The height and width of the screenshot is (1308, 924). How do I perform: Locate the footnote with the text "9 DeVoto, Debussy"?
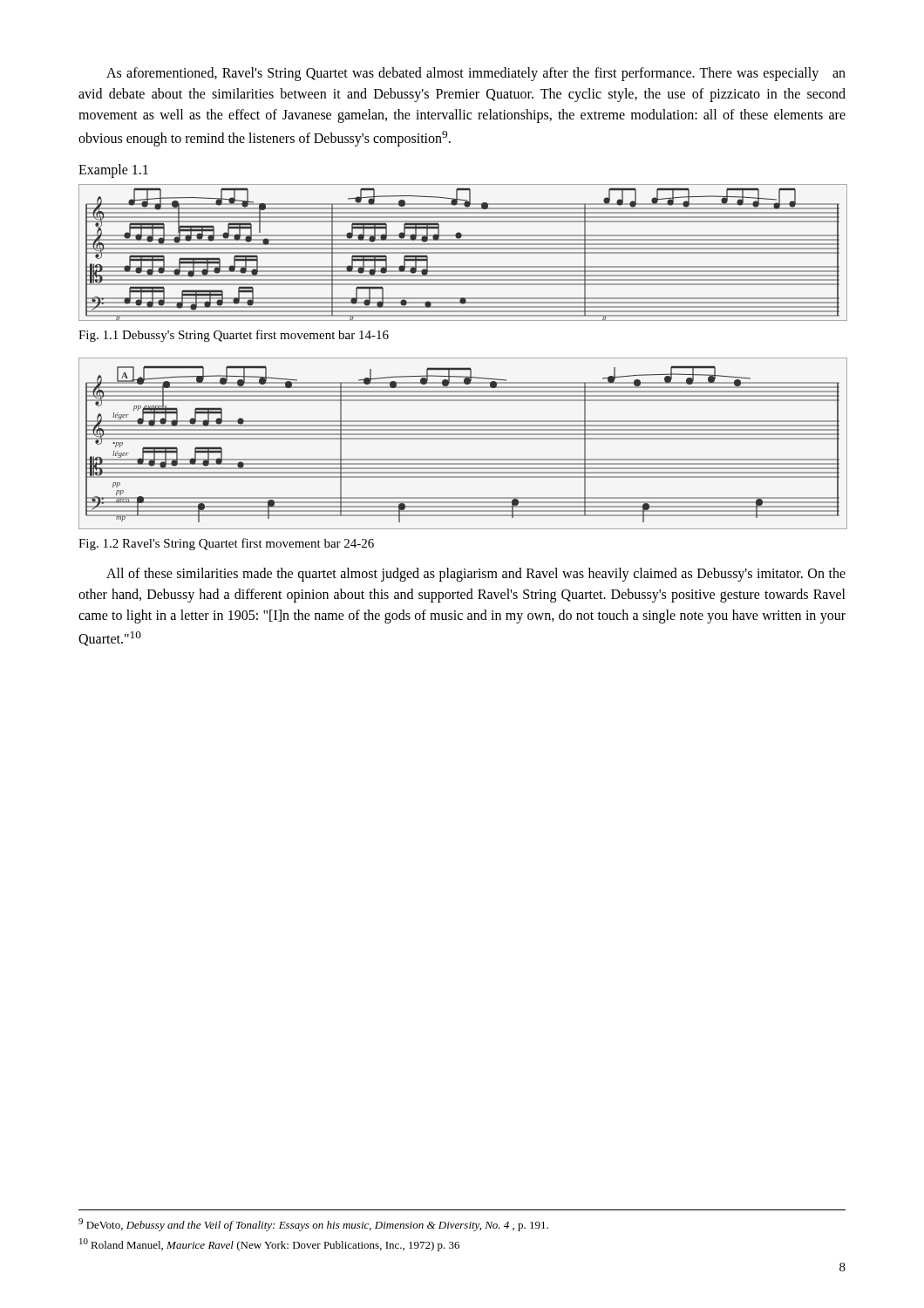click(x=314, y=1224)
